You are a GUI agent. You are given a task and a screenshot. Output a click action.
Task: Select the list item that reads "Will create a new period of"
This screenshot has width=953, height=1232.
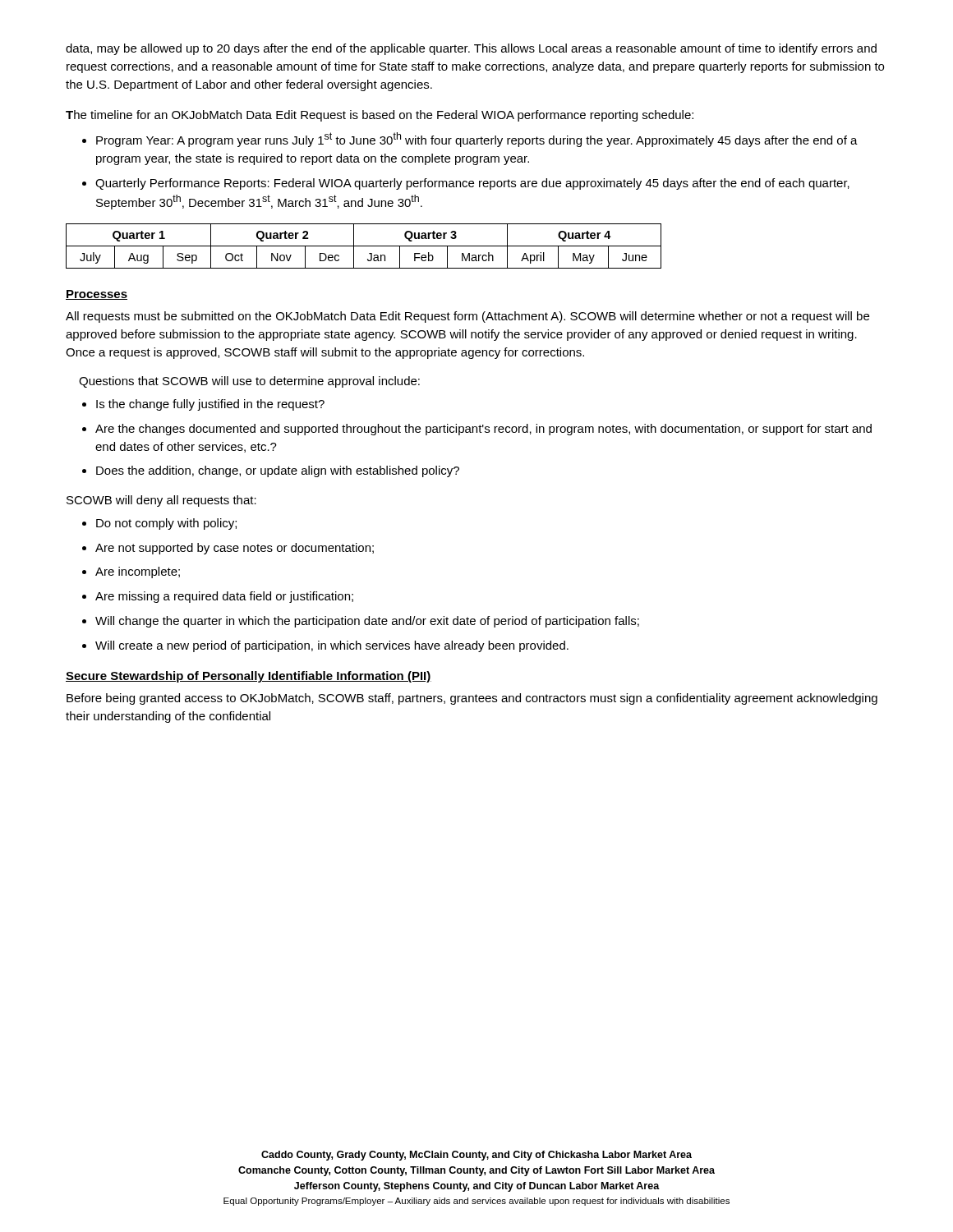[x=332, y=645]
